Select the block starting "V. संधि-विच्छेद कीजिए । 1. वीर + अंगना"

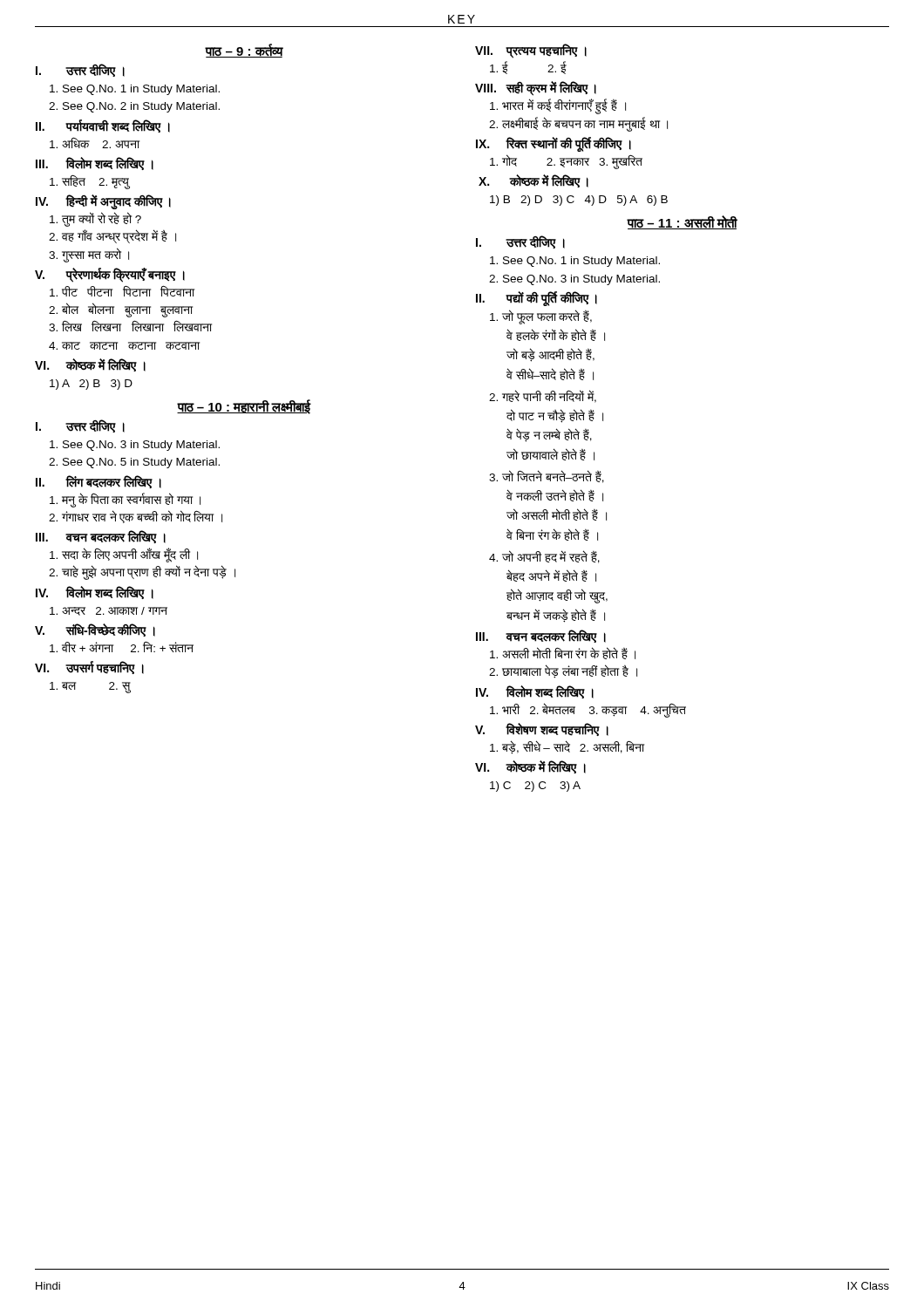95,630
